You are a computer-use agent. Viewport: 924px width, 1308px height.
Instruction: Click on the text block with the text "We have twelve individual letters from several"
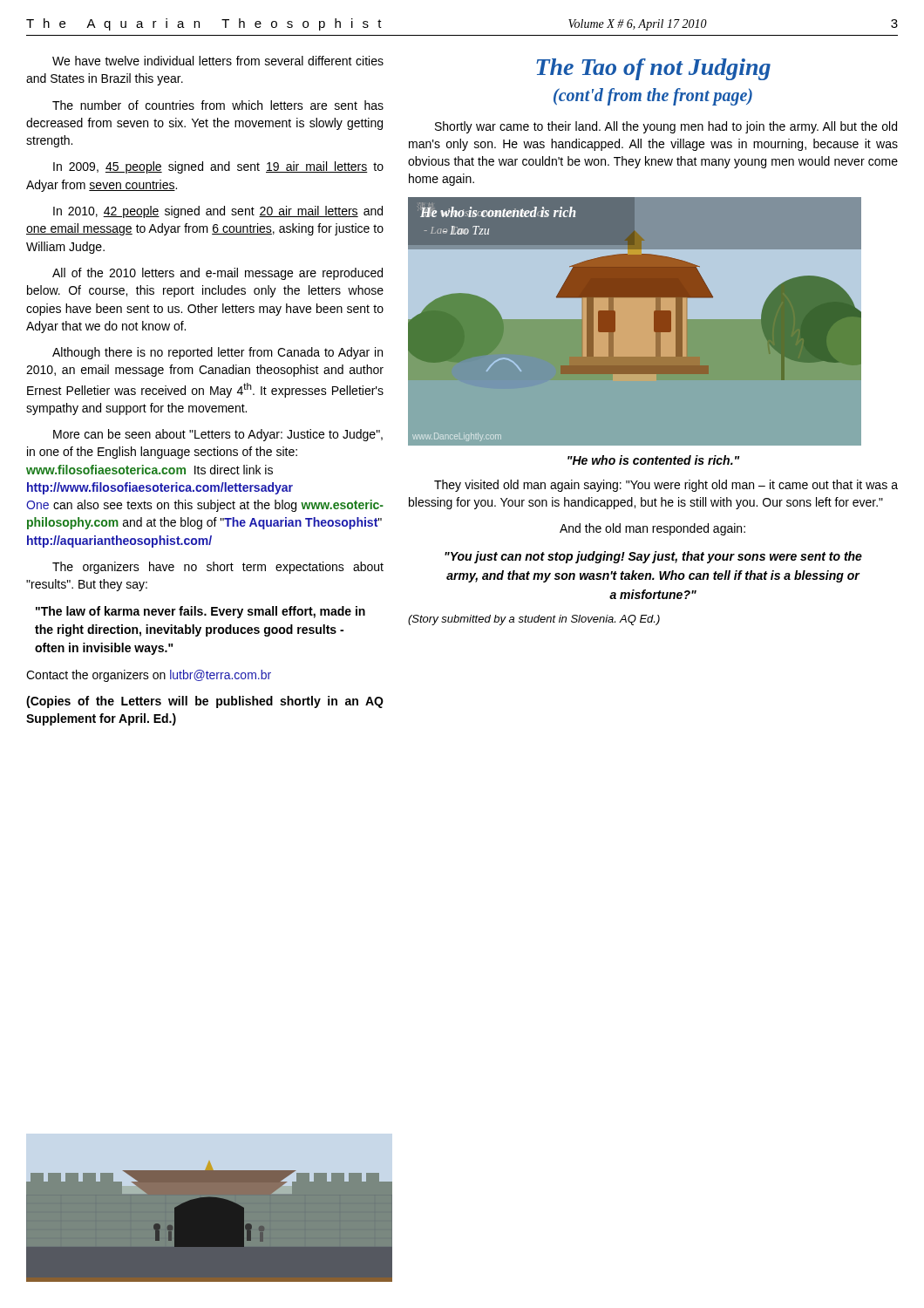point(205,323)
